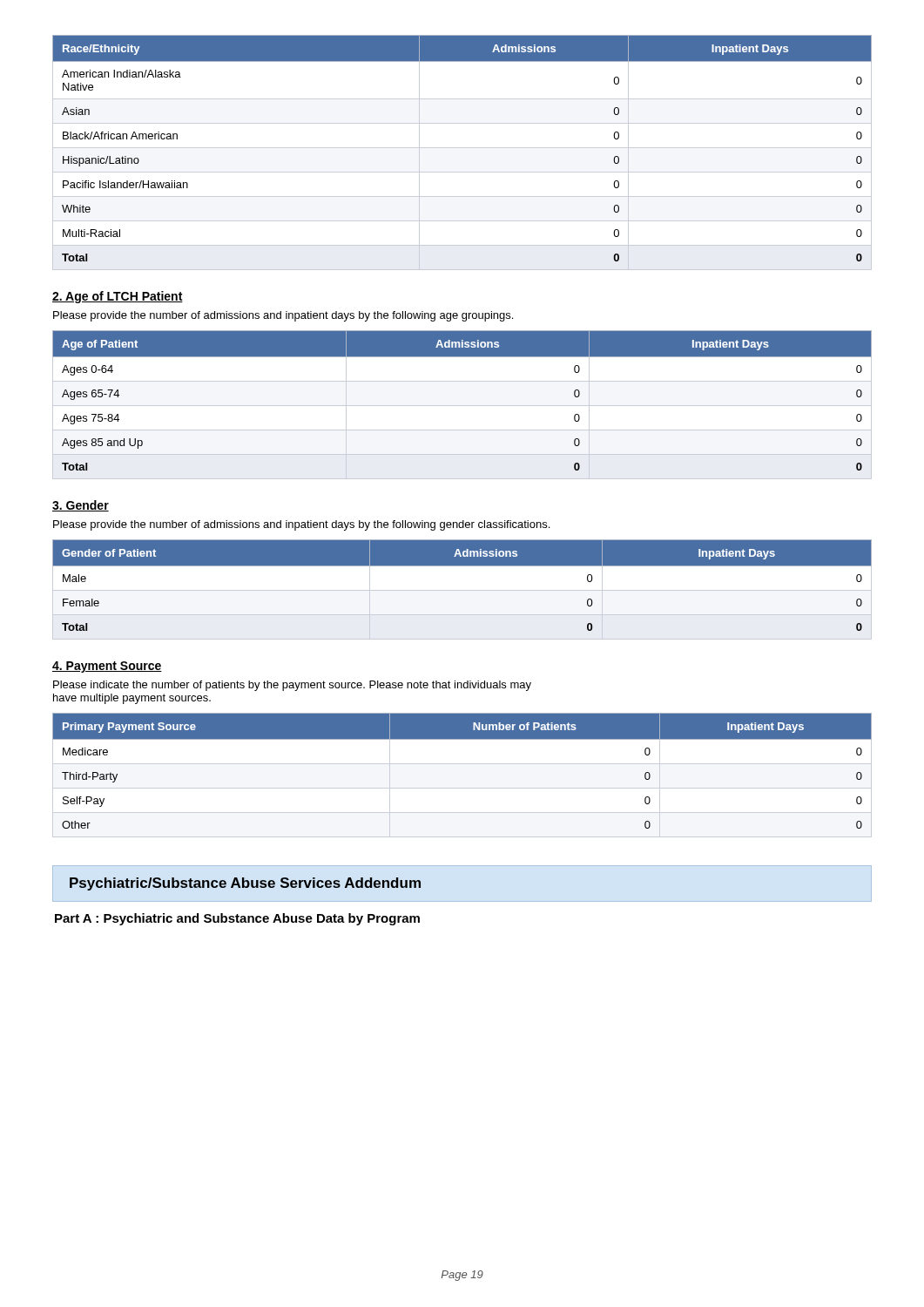Click on the table containing "Ages 0-64"
The image size is (924, 1307).
click(x=462, y=405)
